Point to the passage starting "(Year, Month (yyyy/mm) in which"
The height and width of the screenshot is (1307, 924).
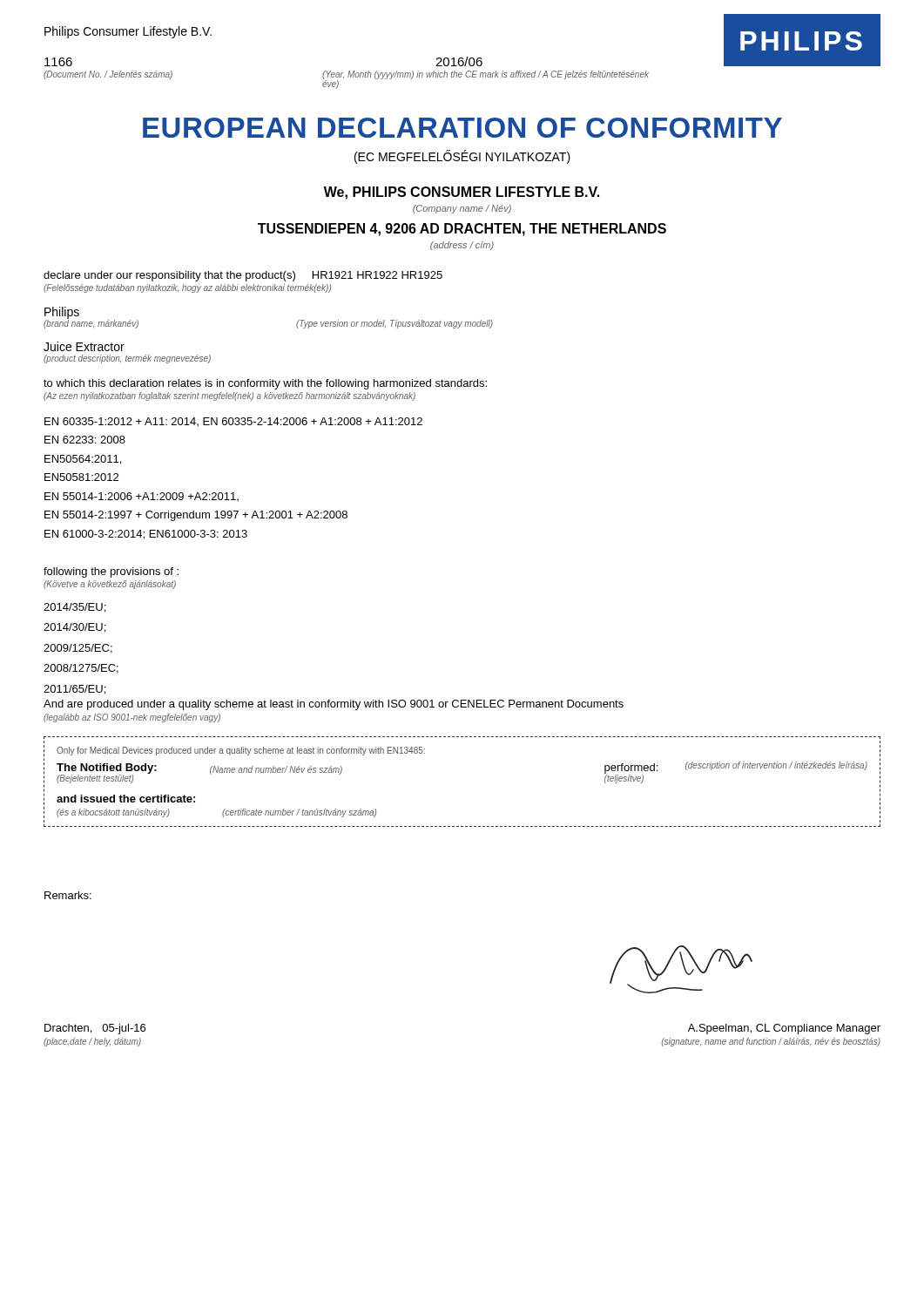pos(485,79)
